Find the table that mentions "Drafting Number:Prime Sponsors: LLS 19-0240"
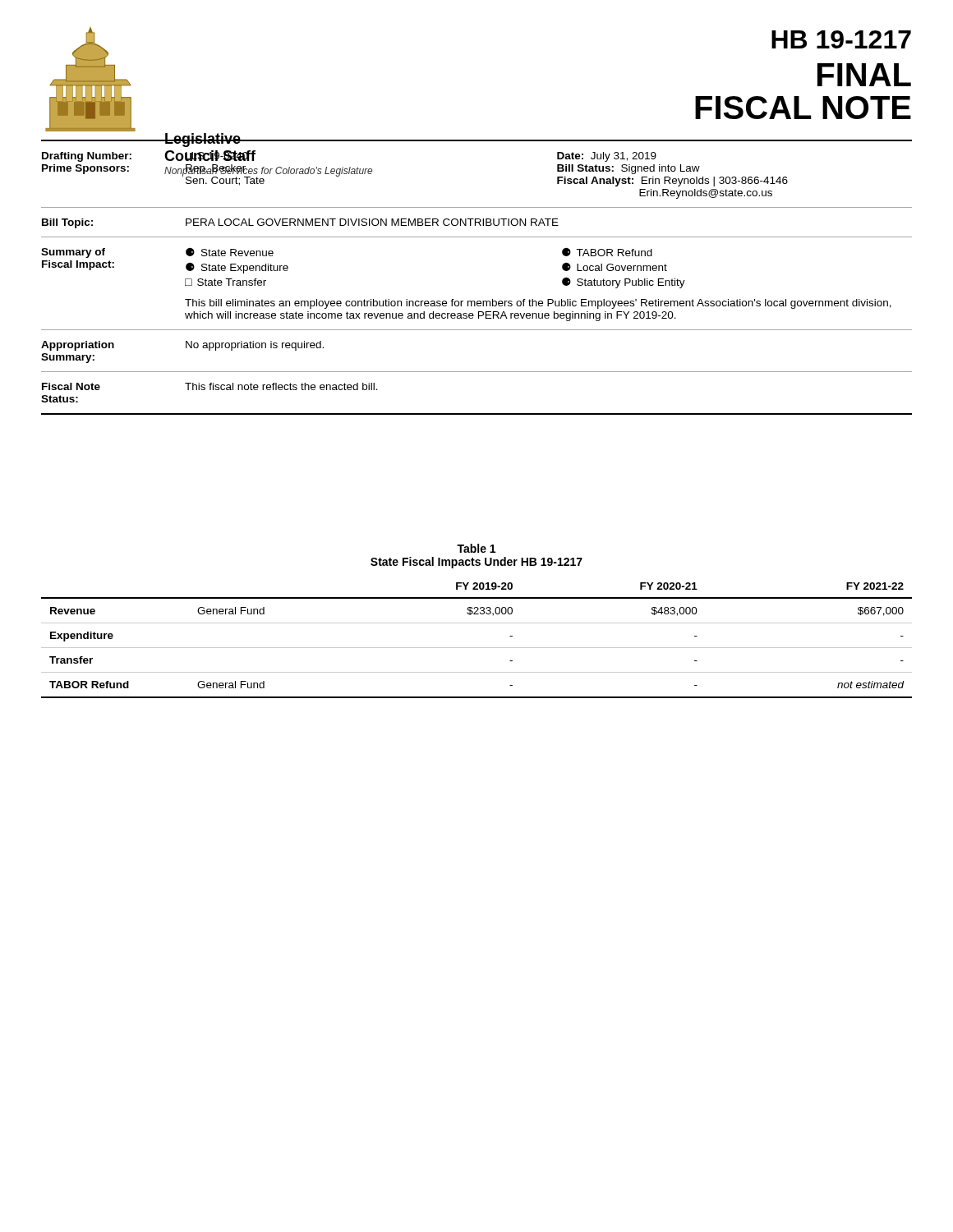This screenshot has height=1232, width=953. tap(476, 278)
